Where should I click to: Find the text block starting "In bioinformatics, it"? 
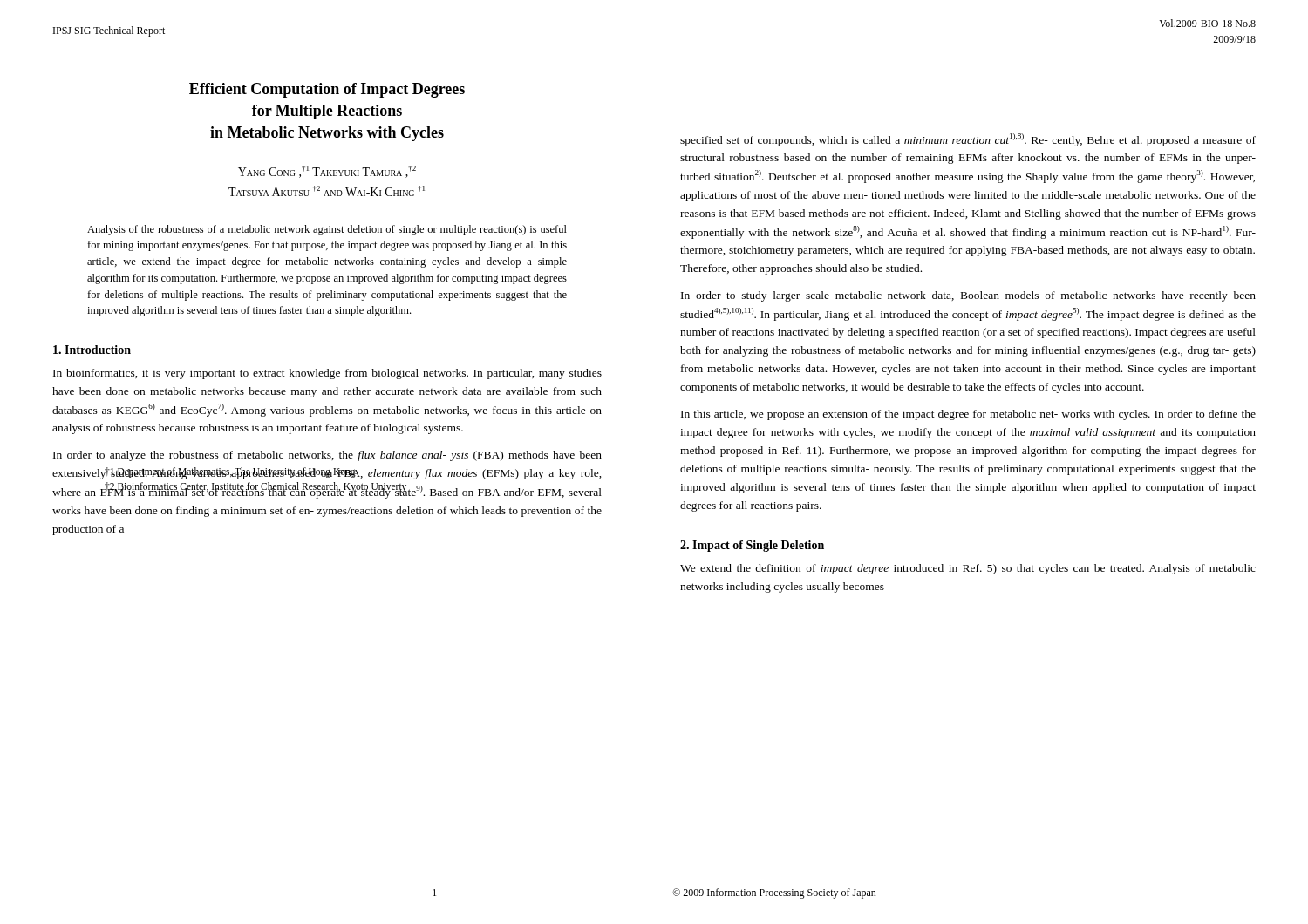(x=327, y=400)
